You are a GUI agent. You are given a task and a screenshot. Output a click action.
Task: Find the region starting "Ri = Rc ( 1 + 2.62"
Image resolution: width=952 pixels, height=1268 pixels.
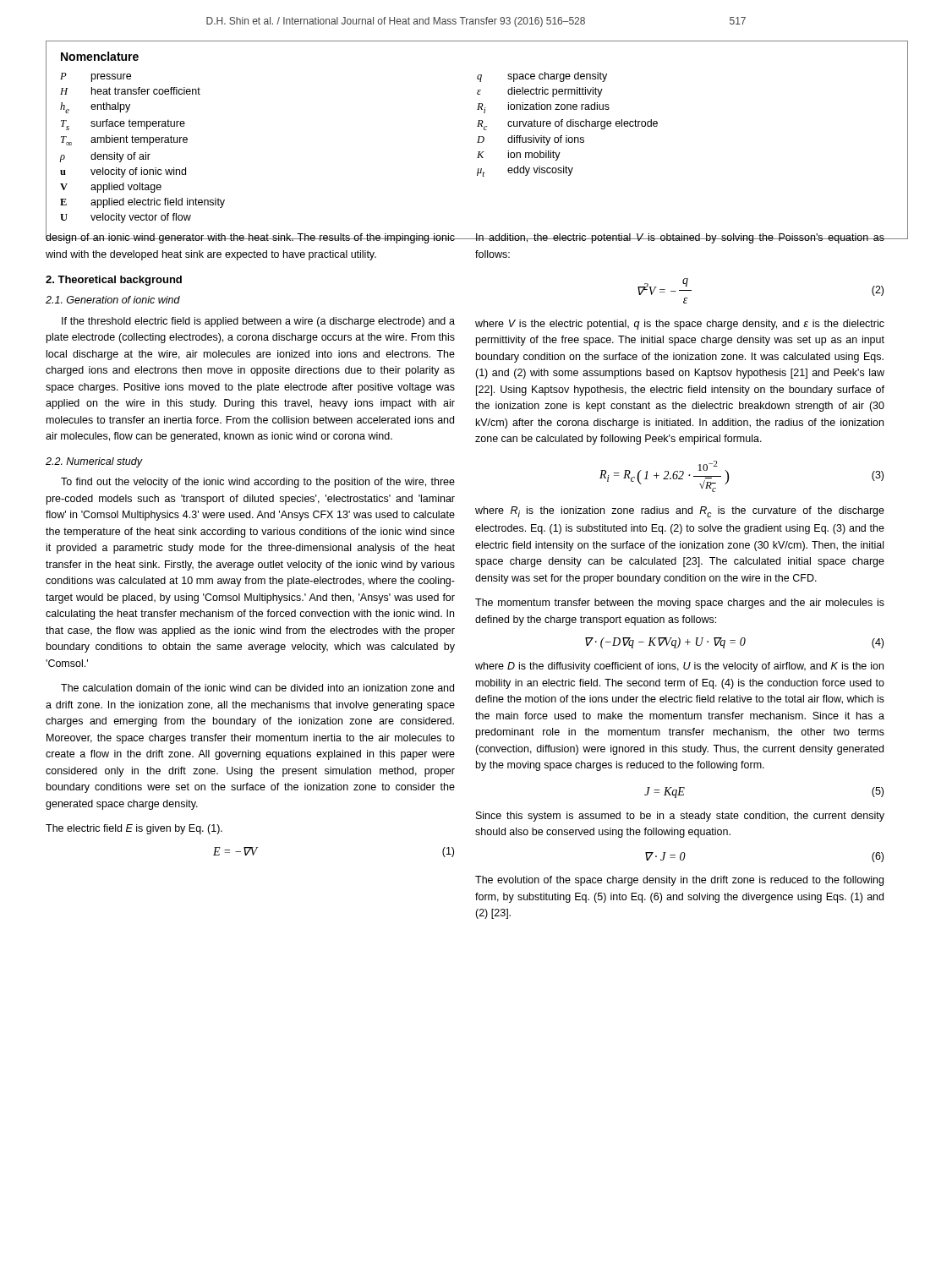coord(680,476)
